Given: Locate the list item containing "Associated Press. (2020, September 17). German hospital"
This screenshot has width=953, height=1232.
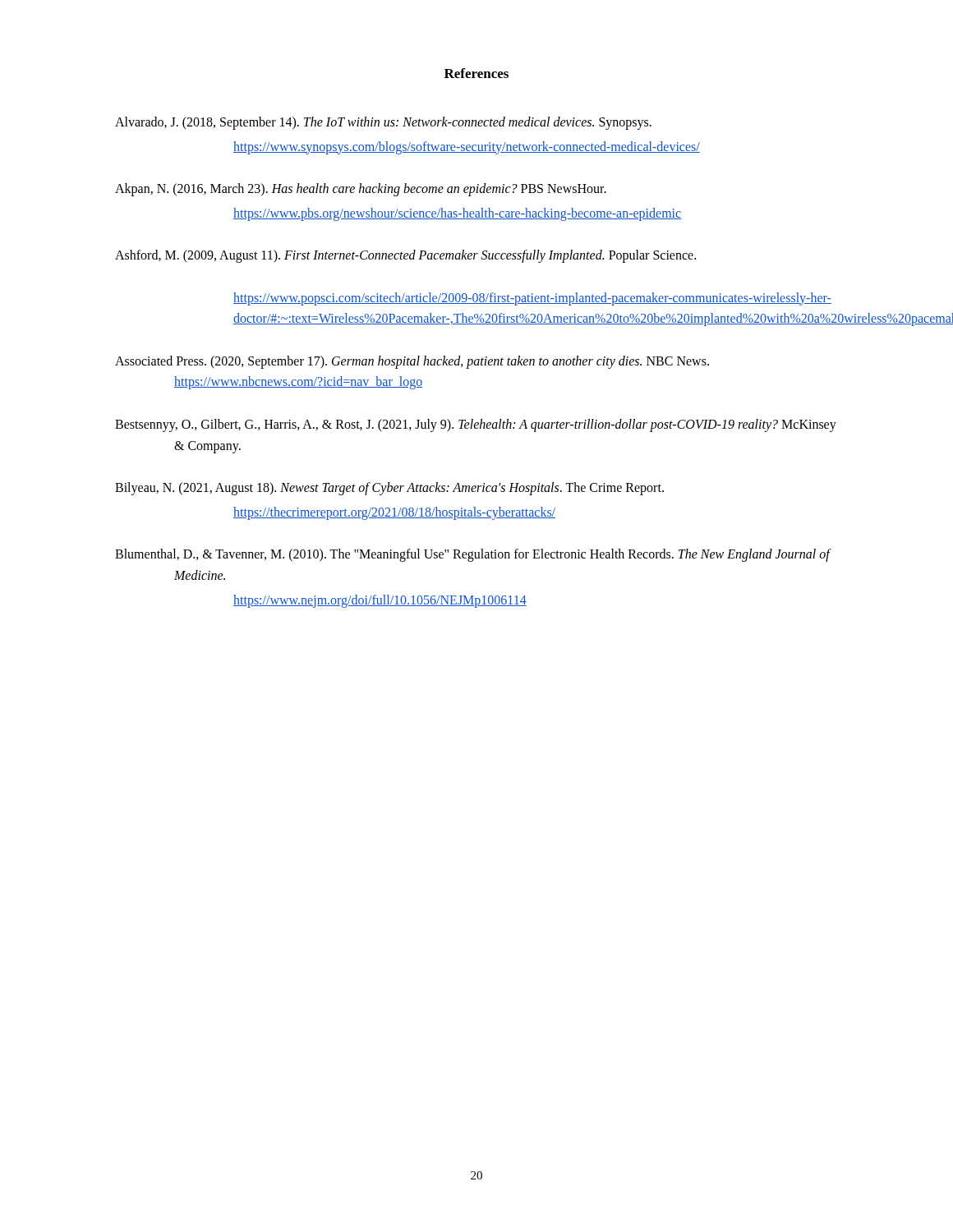Looking at the screenshot, I should click(412, 371).
